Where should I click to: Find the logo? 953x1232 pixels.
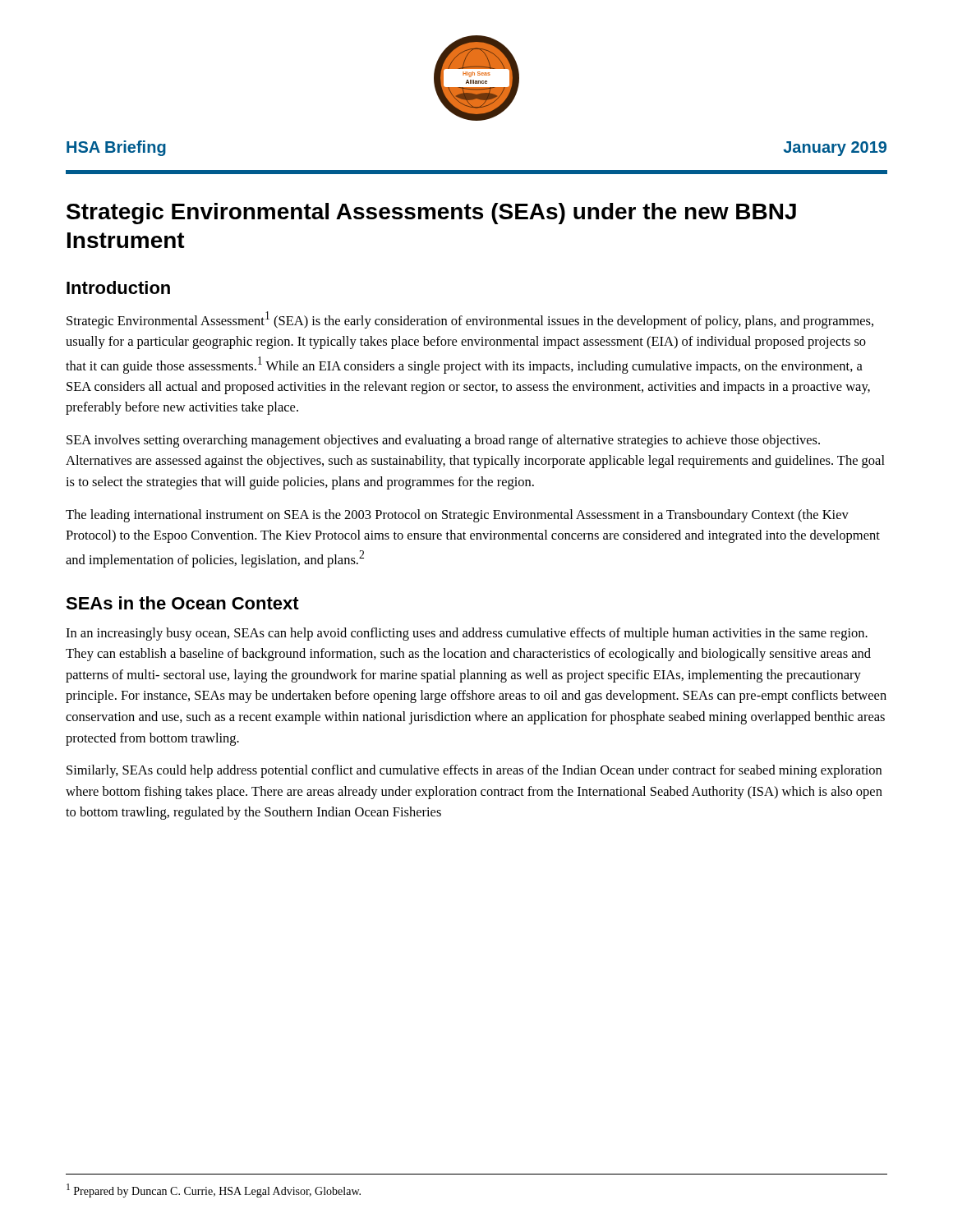click(x=476, y=62)
